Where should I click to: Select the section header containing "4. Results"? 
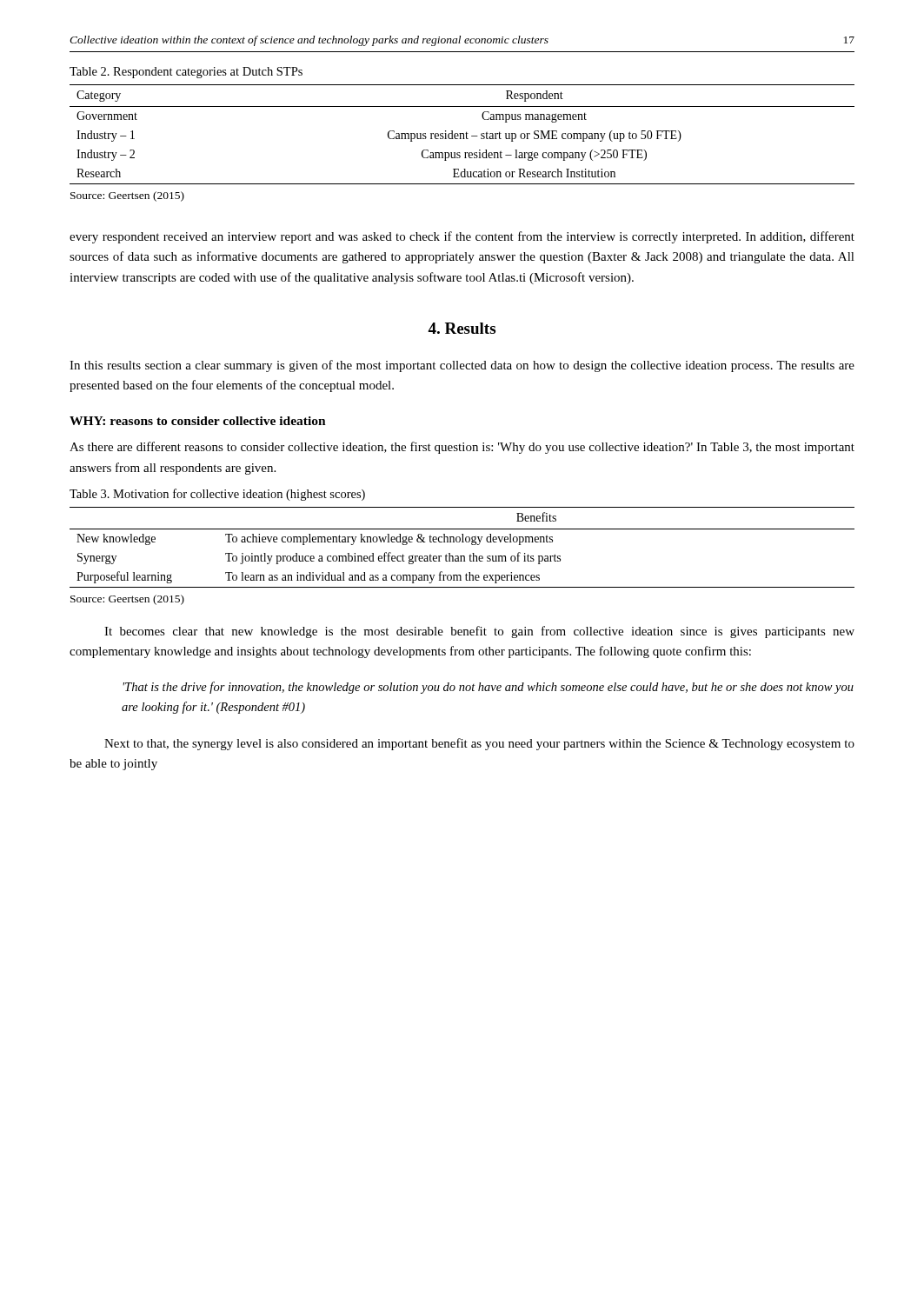pyautogui.click(x=462, y=328)
